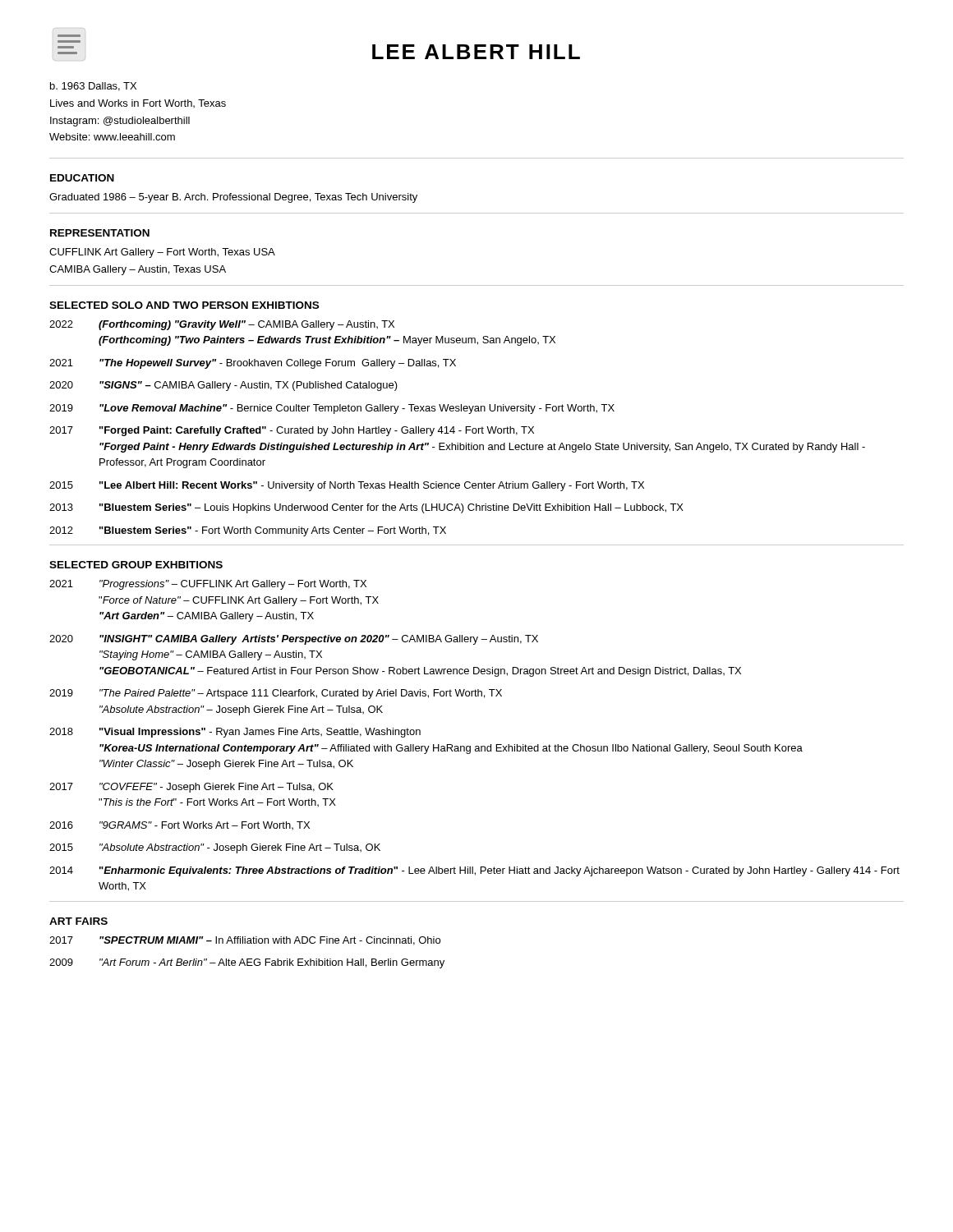Select the element starting "2021 "The Hopewell Survey" -"
This screenshot has width=953, height=1232.
(253, 364)
